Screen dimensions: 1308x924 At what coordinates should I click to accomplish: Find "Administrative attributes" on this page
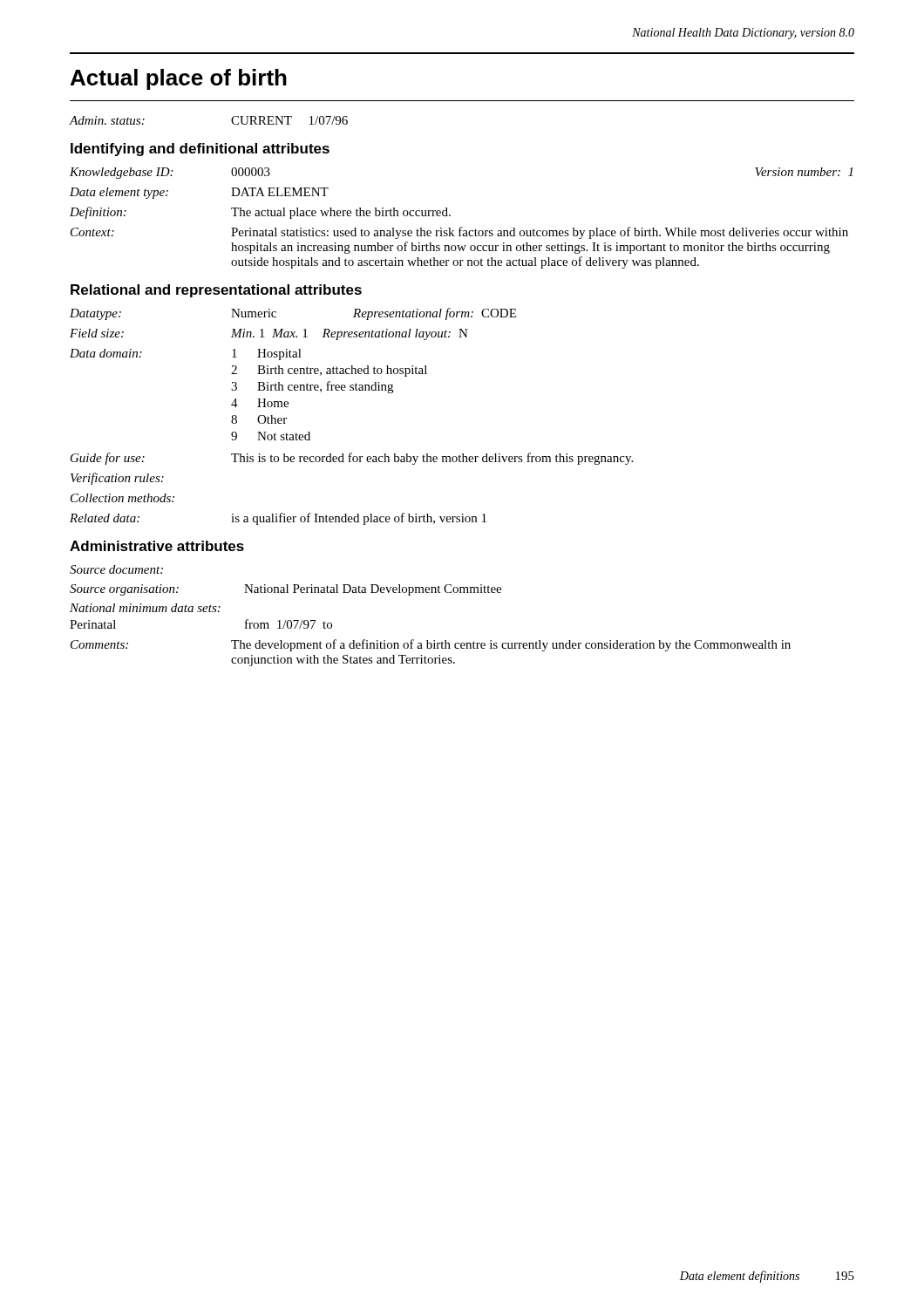(x=157, y=546)
